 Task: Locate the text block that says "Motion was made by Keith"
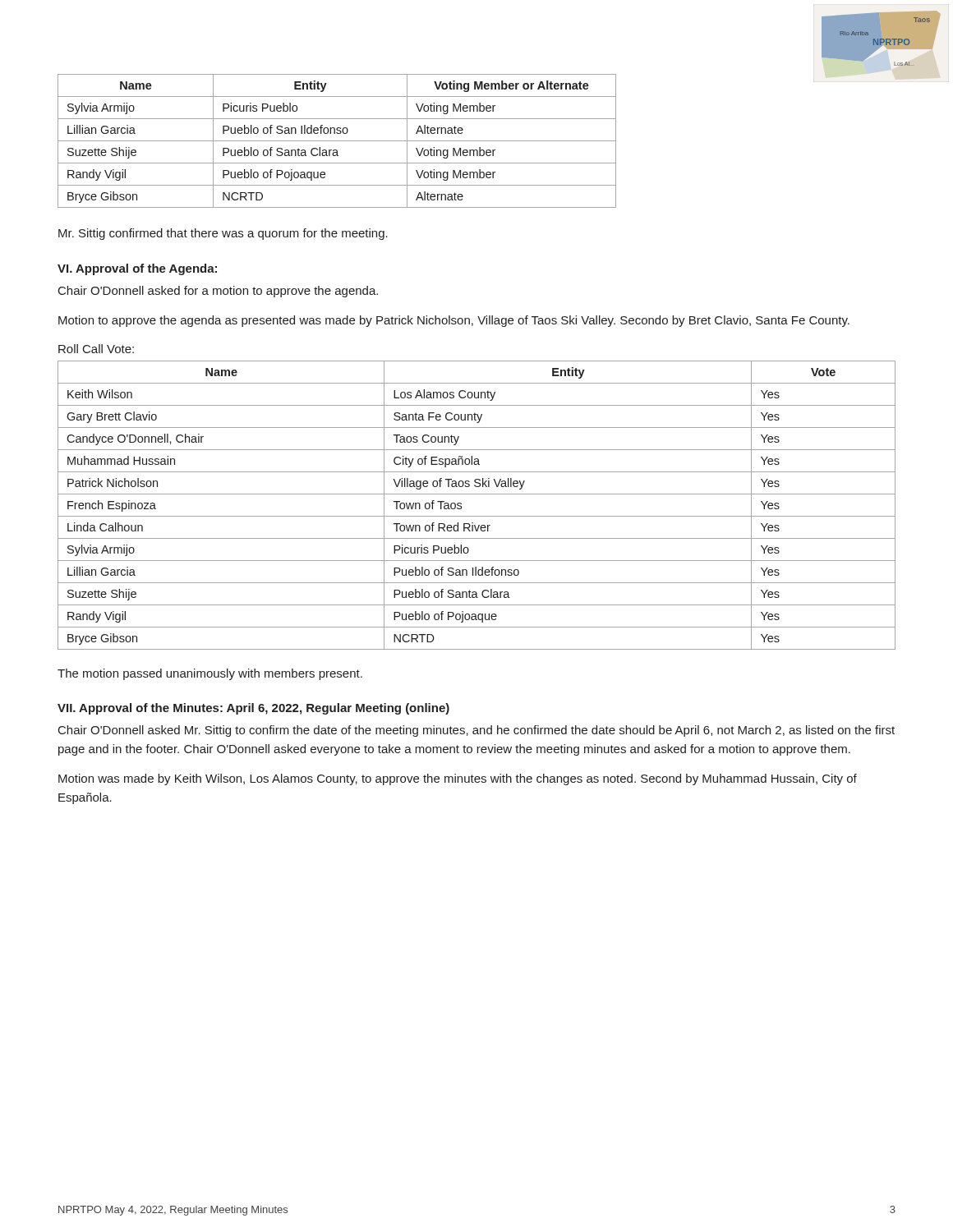(457, 787)
